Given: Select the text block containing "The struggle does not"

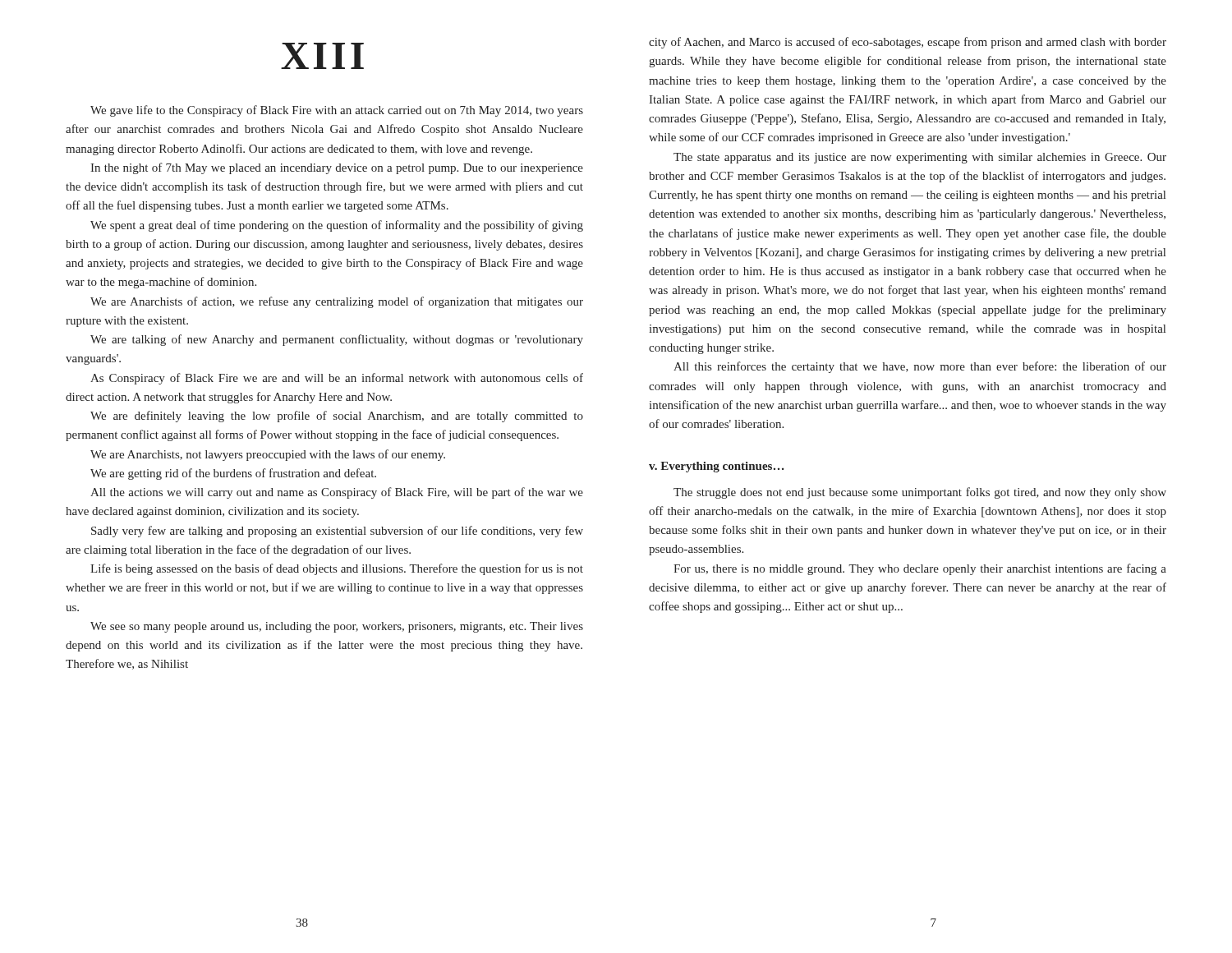Looking at the screenshot, I should click(x=908, y=521).
